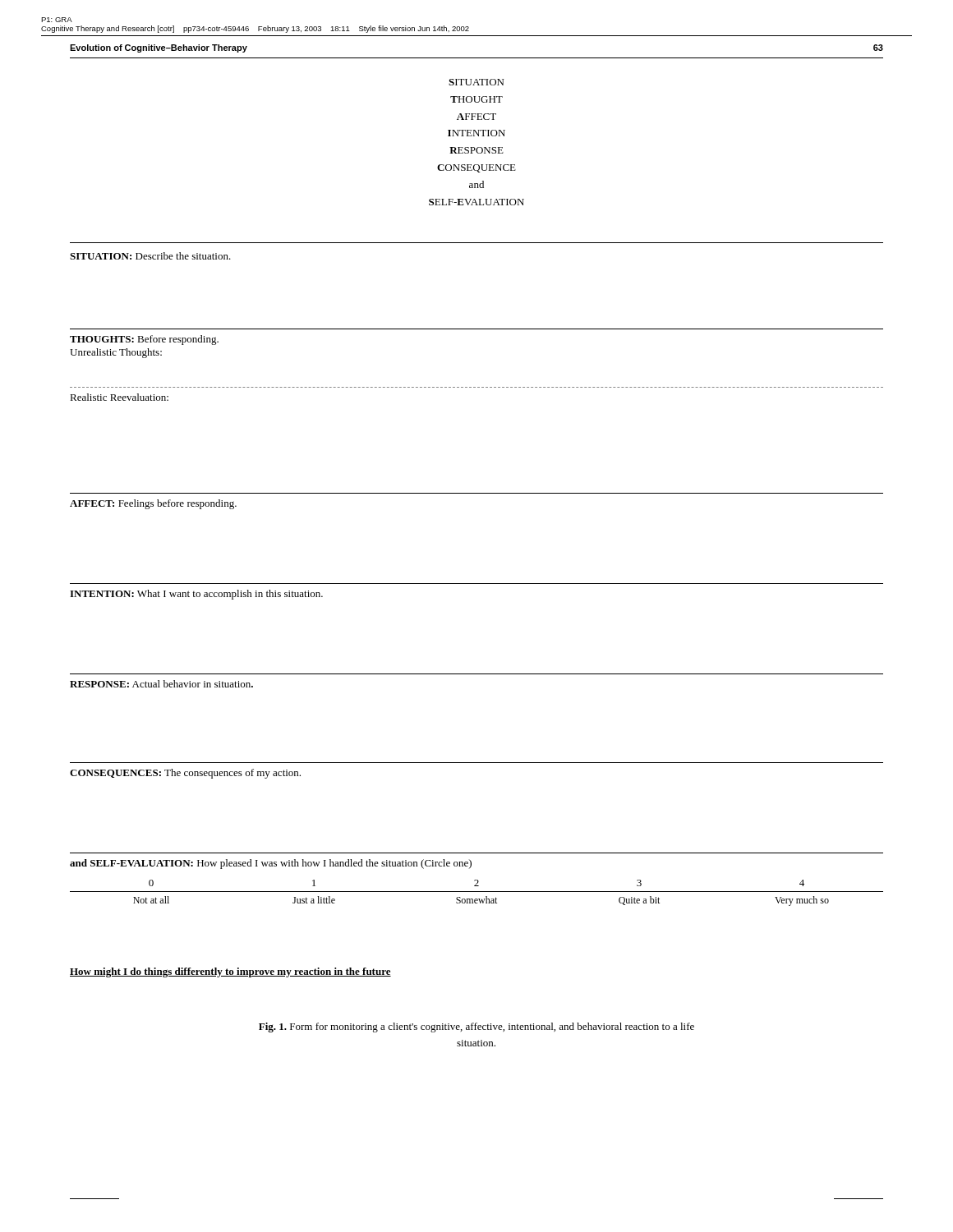Point to the region starting "CONSEQUENCES: The consequences of my action."

(185, 774)
